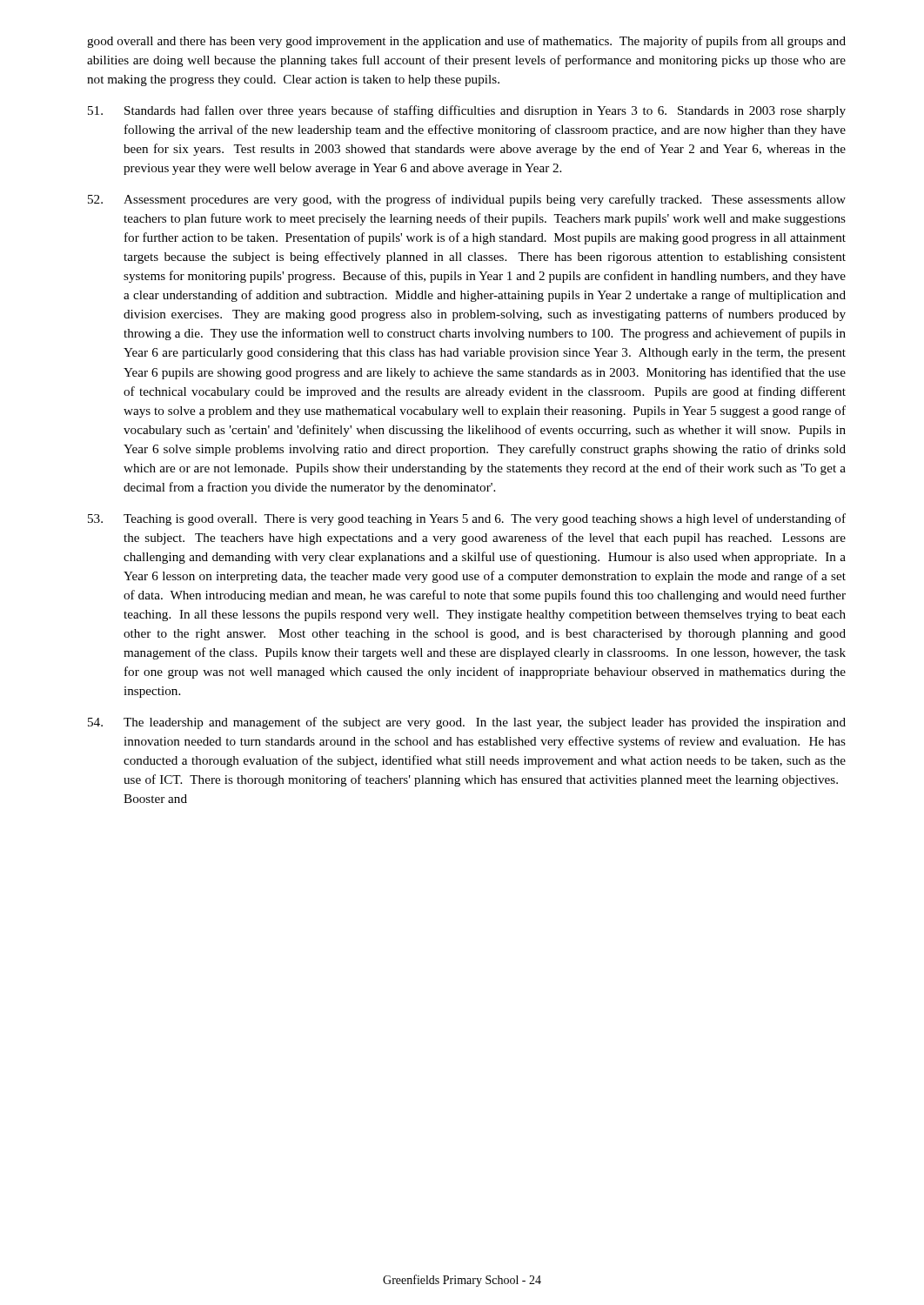The image size is (924, 1305).
Task: Click the passage that begins "good overall and there has"
Action: 466,60
